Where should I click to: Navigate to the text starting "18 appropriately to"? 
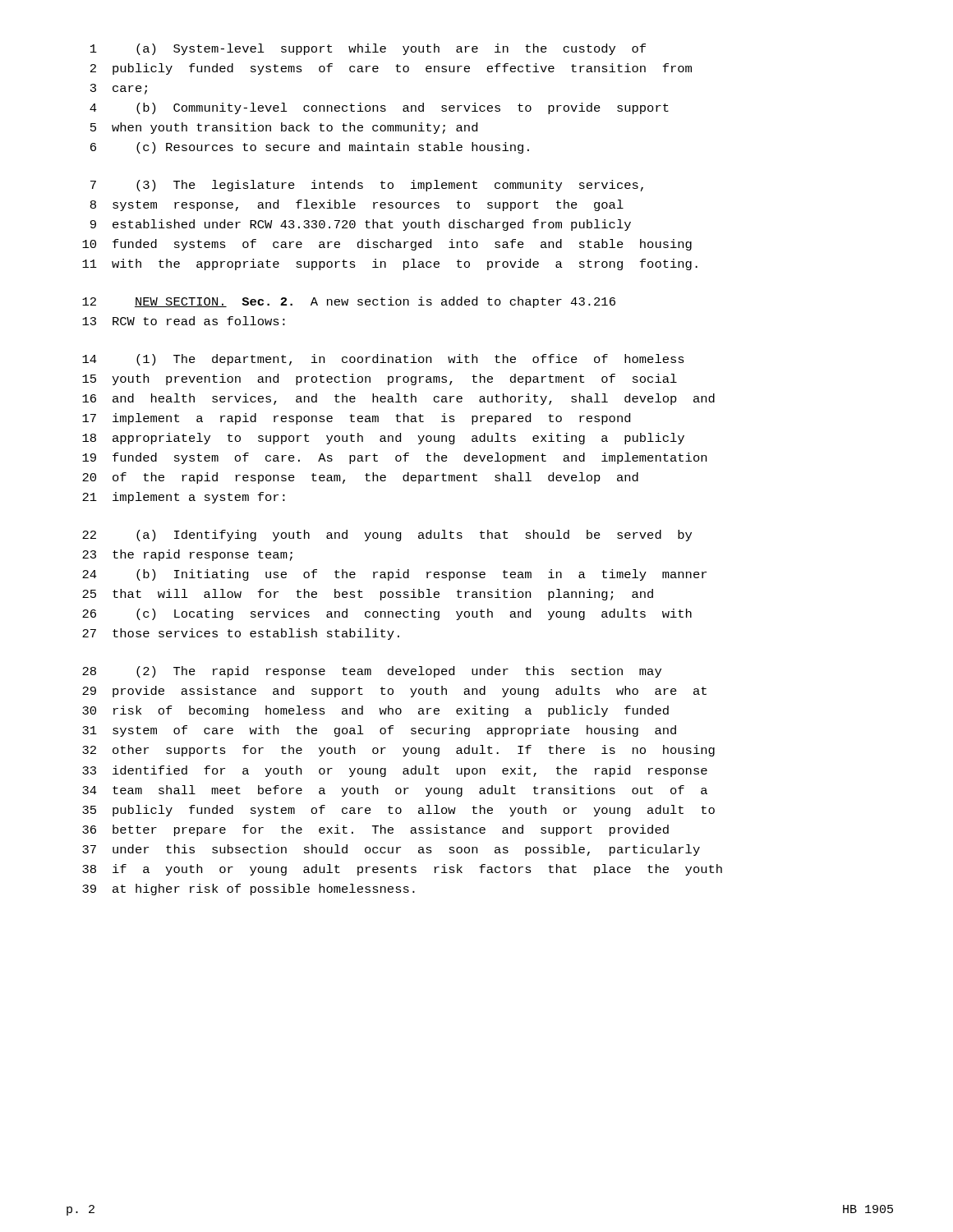[x=480, y=439]
